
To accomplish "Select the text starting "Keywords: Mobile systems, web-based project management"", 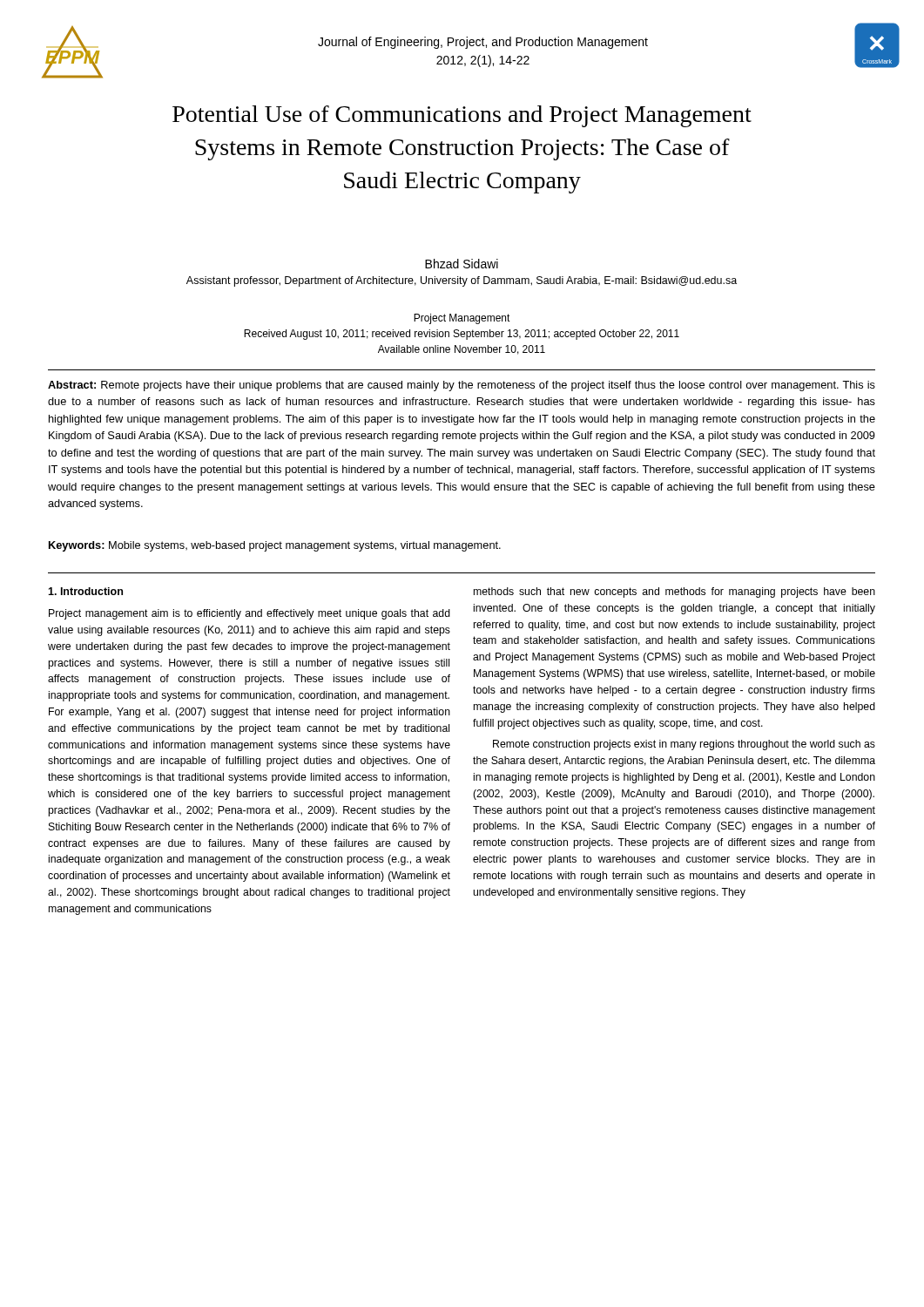I will (x=275, y=545).
